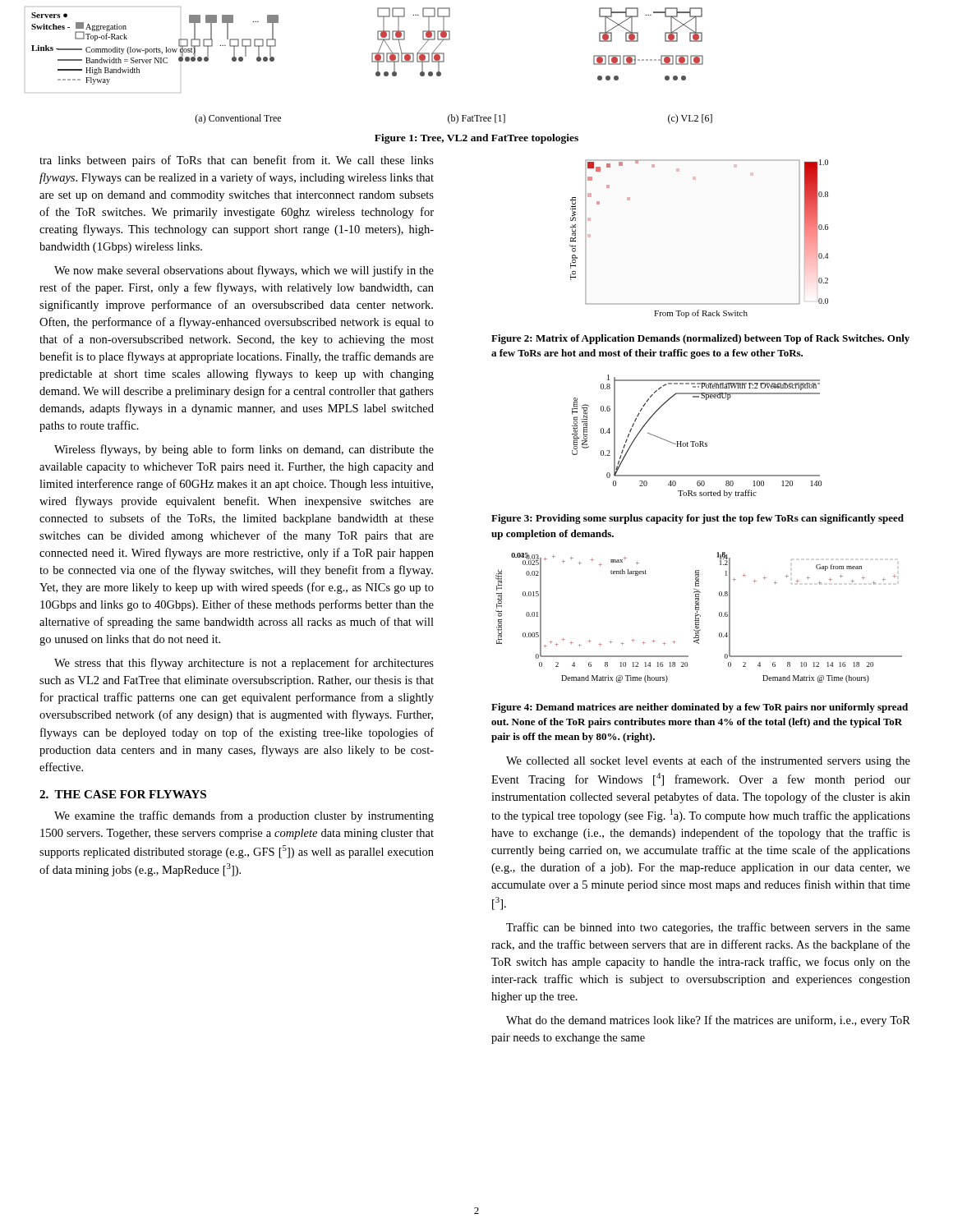Navigate to the passage starting "Wireless flyways, by being able"

tap(237, 545)
